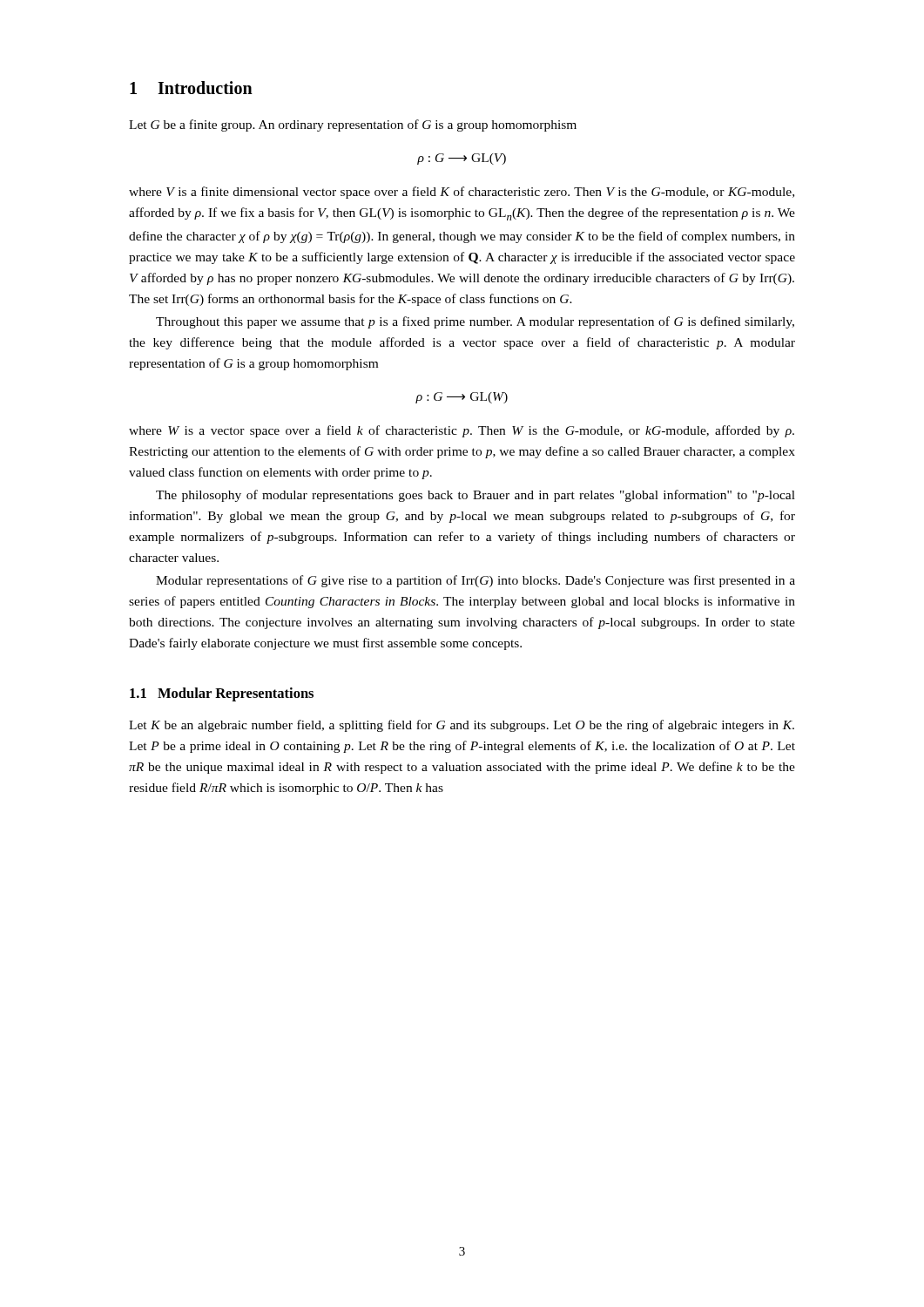
Task: Click on the text block that reads "The philosophy of modular representations goes"
Action: (462, 526)
